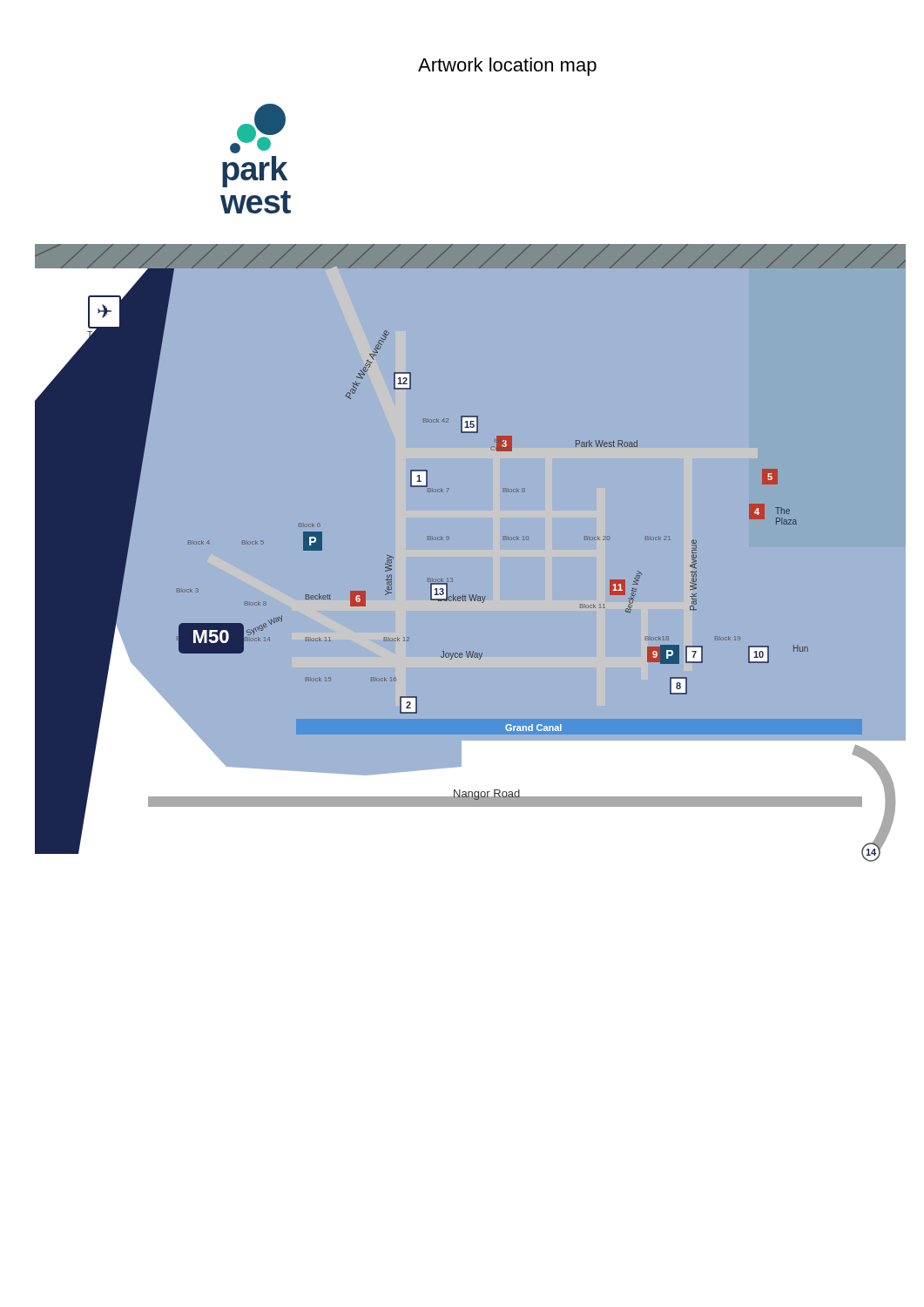Select the map
Image resolution: width=924 pixels, height=1307 pixels.
(470, 558)
